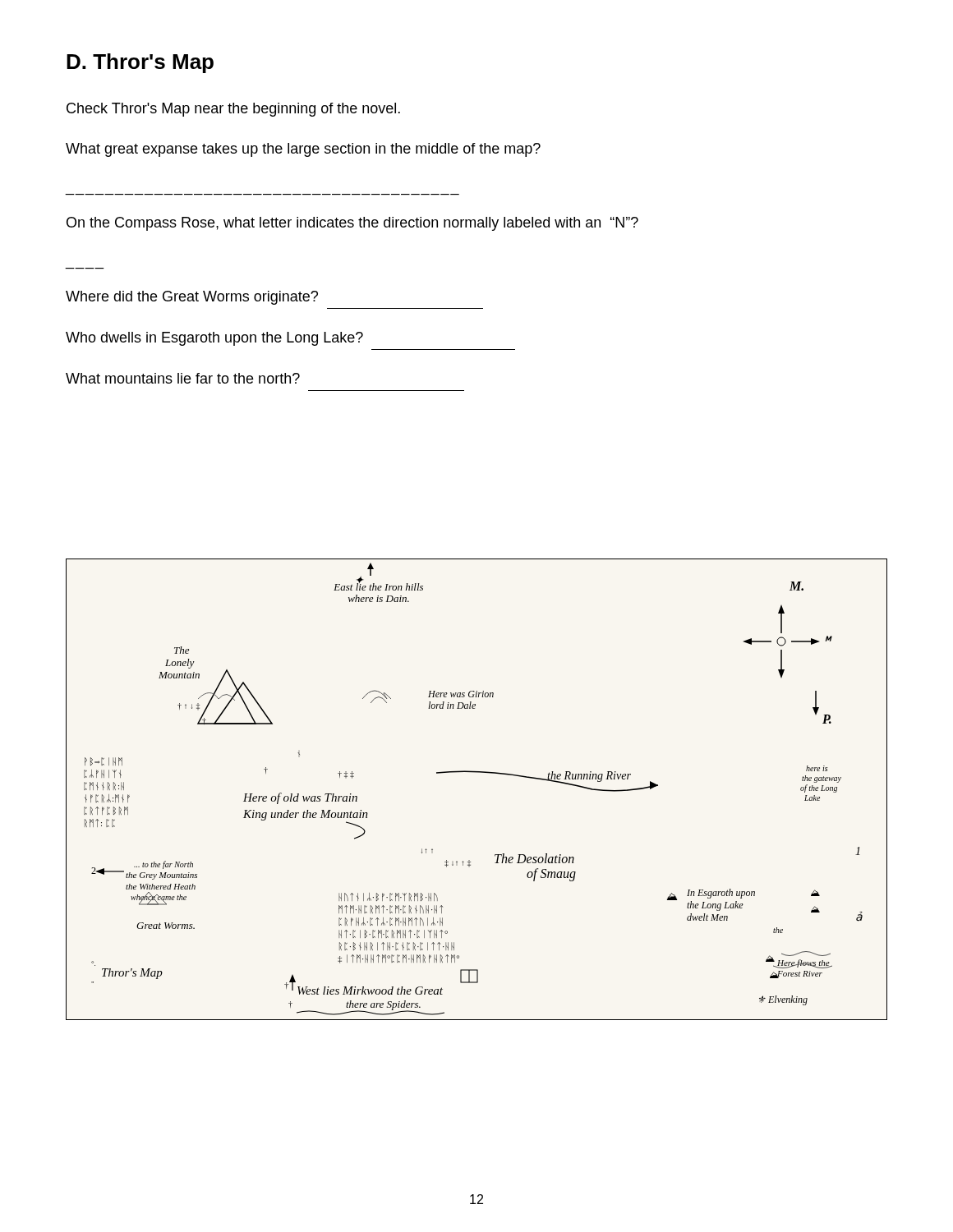Image resolution: width=953 pixels, height=1232 pixels.
Task: Navigate to the block starting "What mountains lie far"
Action: coord(265,379)
